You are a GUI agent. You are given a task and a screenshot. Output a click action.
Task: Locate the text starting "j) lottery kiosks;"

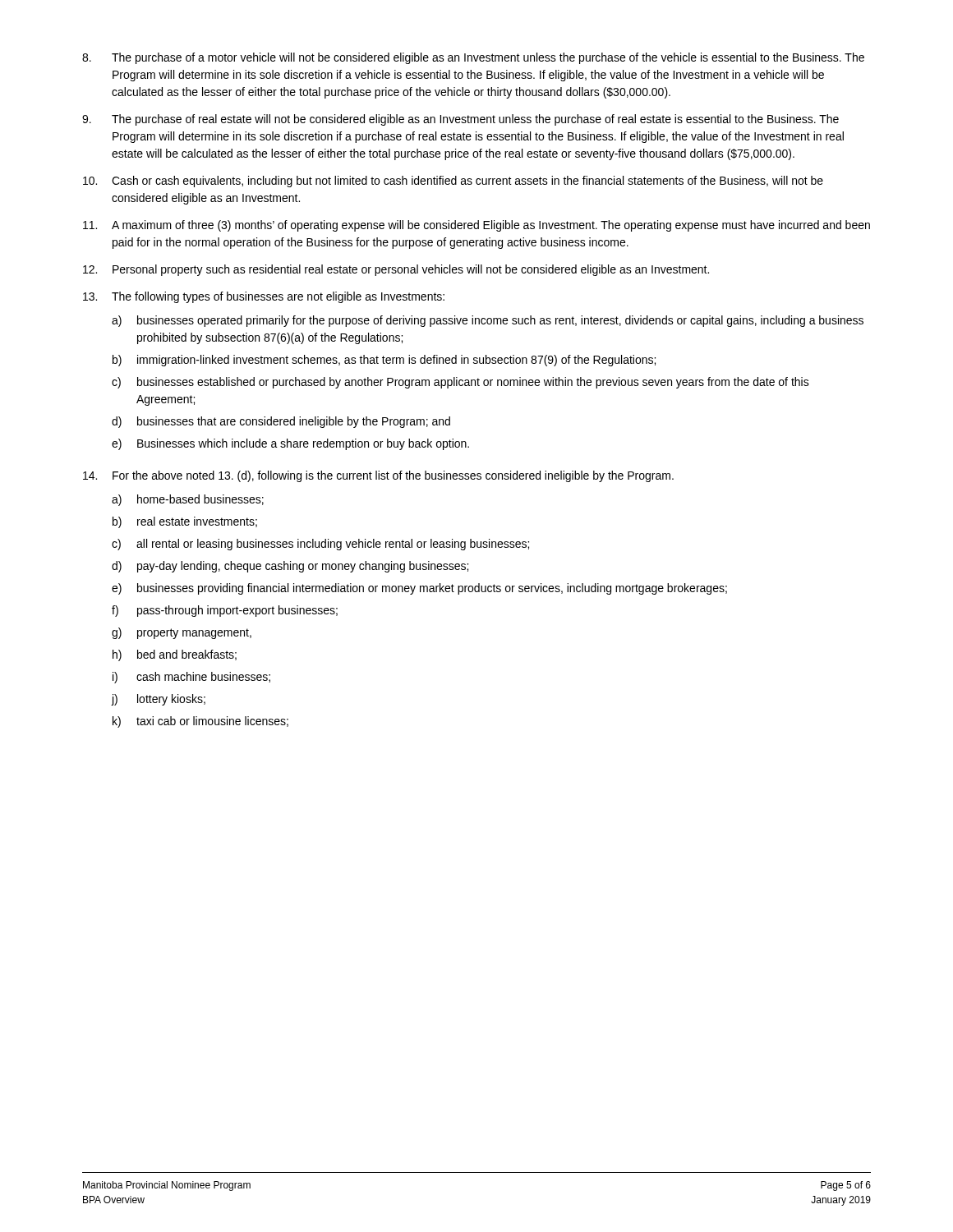tap(158, 700)
